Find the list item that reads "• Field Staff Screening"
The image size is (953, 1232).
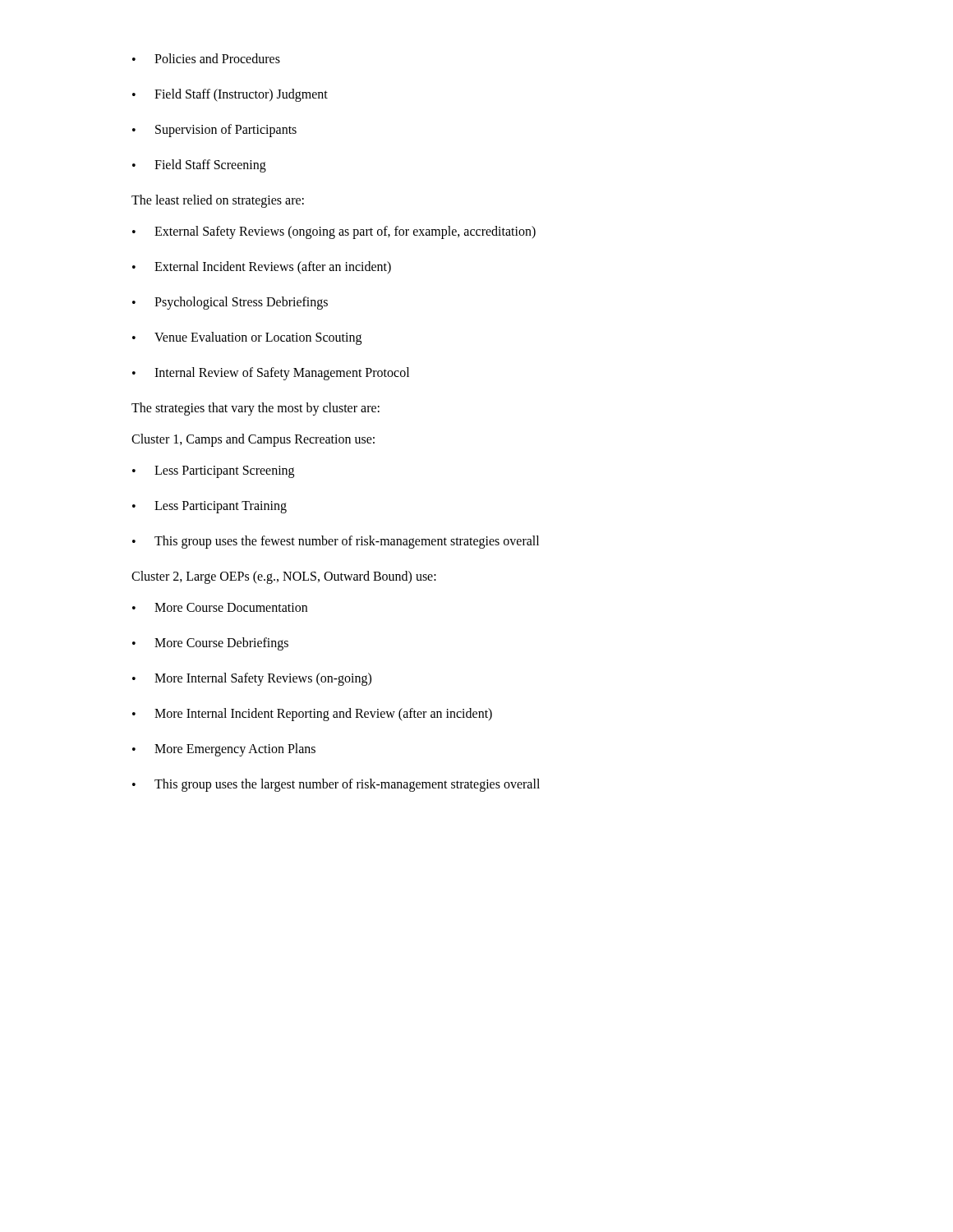pos(199,166)
